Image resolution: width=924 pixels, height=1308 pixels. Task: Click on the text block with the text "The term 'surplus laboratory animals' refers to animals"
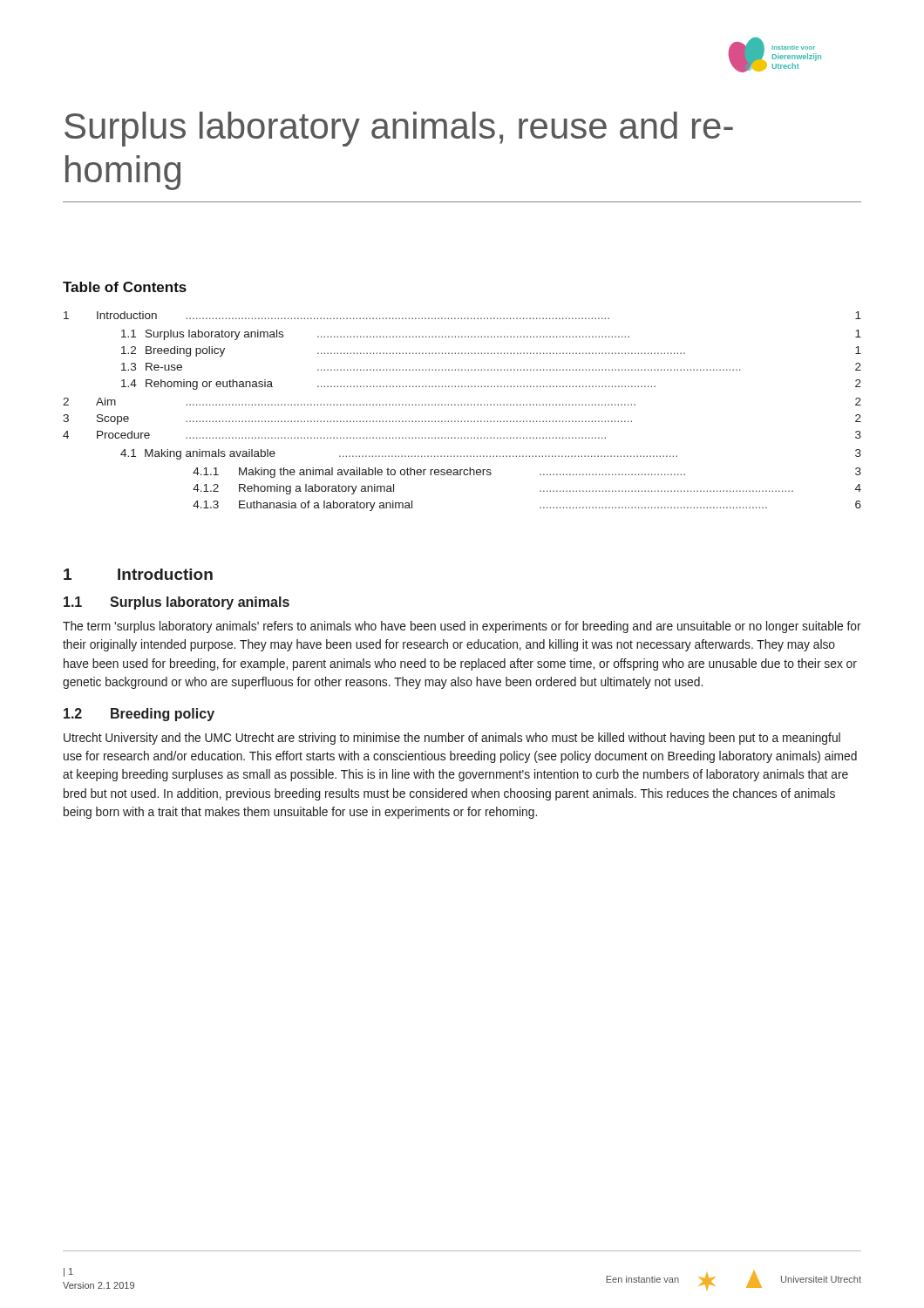coord(462,655)
